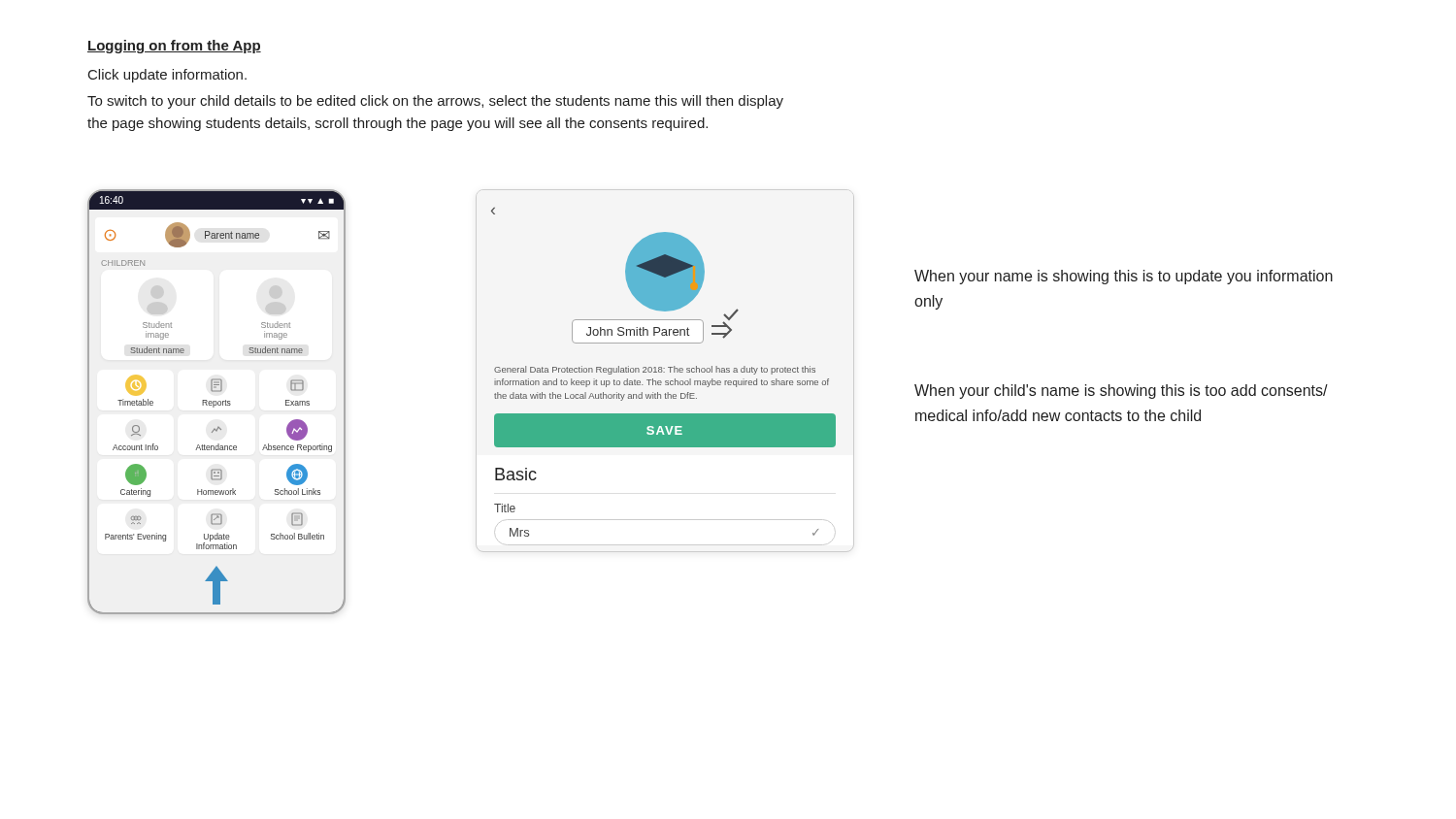Find "Logging on from the App" on this page
The height and width of the screenshot is (819, 1456).
point(174,45)
